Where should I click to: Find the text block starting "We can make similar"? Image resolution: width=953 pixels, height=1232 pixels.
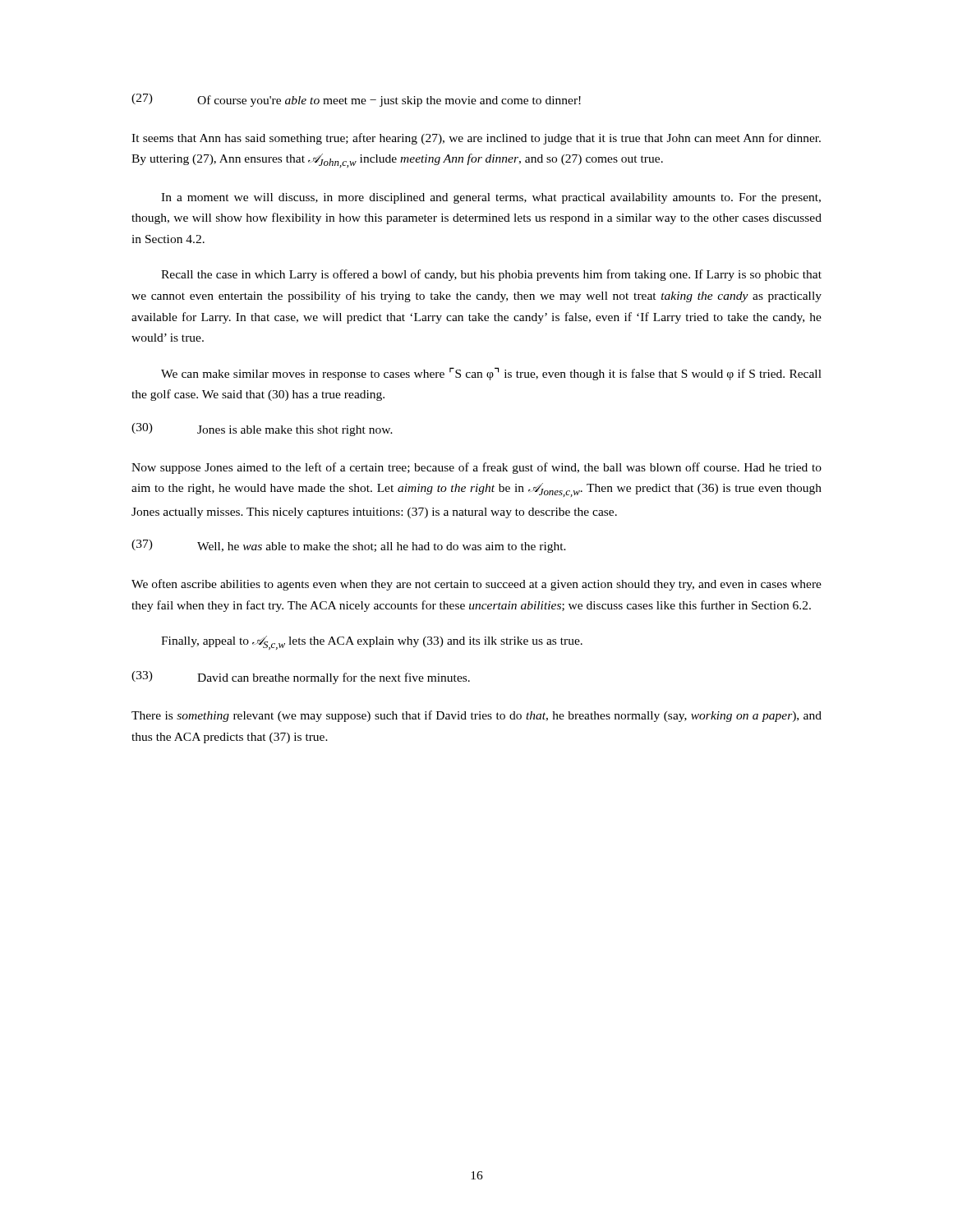[476, 384]
